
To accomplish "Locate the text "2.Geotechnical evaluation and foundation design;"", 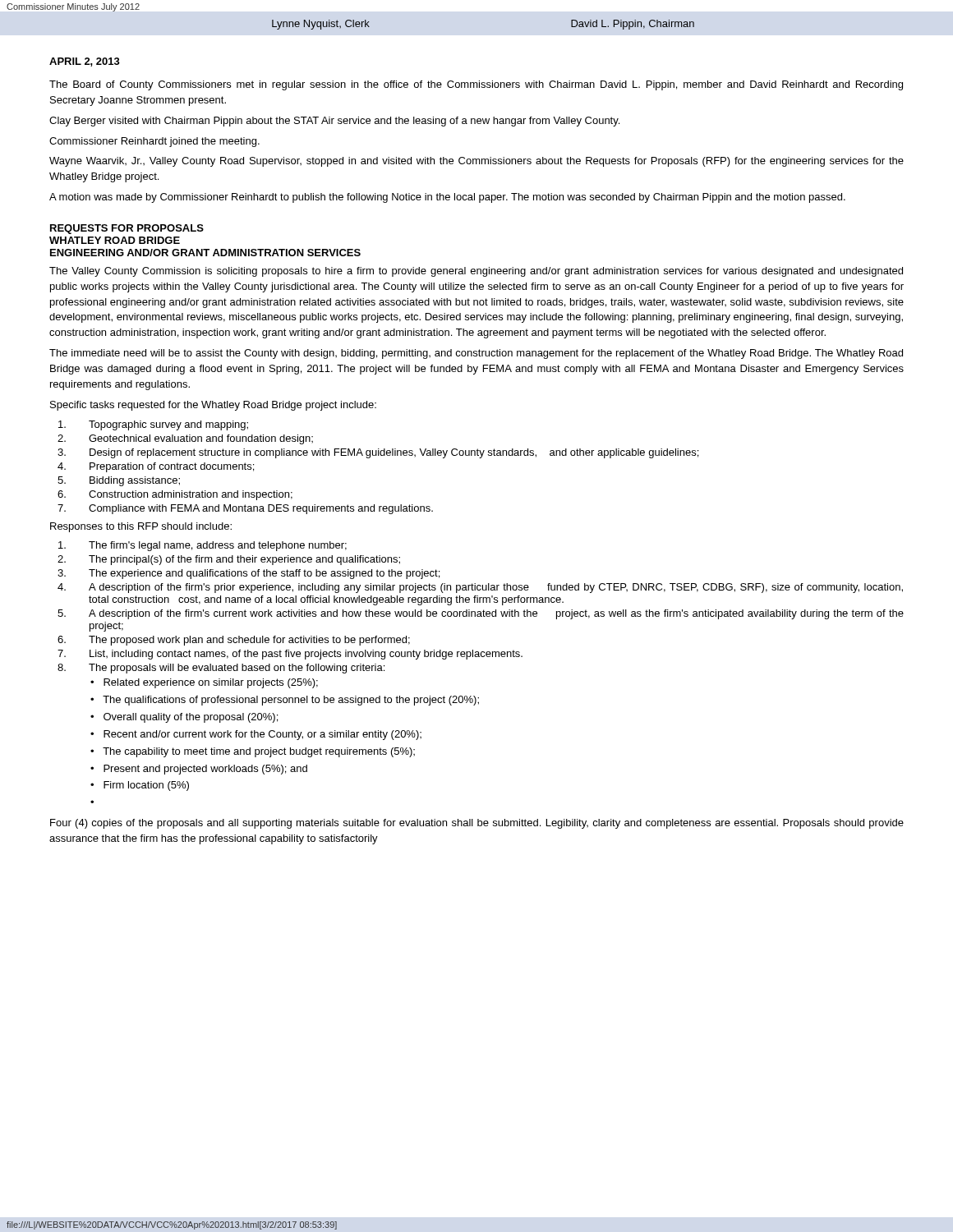I will [x=476, y=438].
